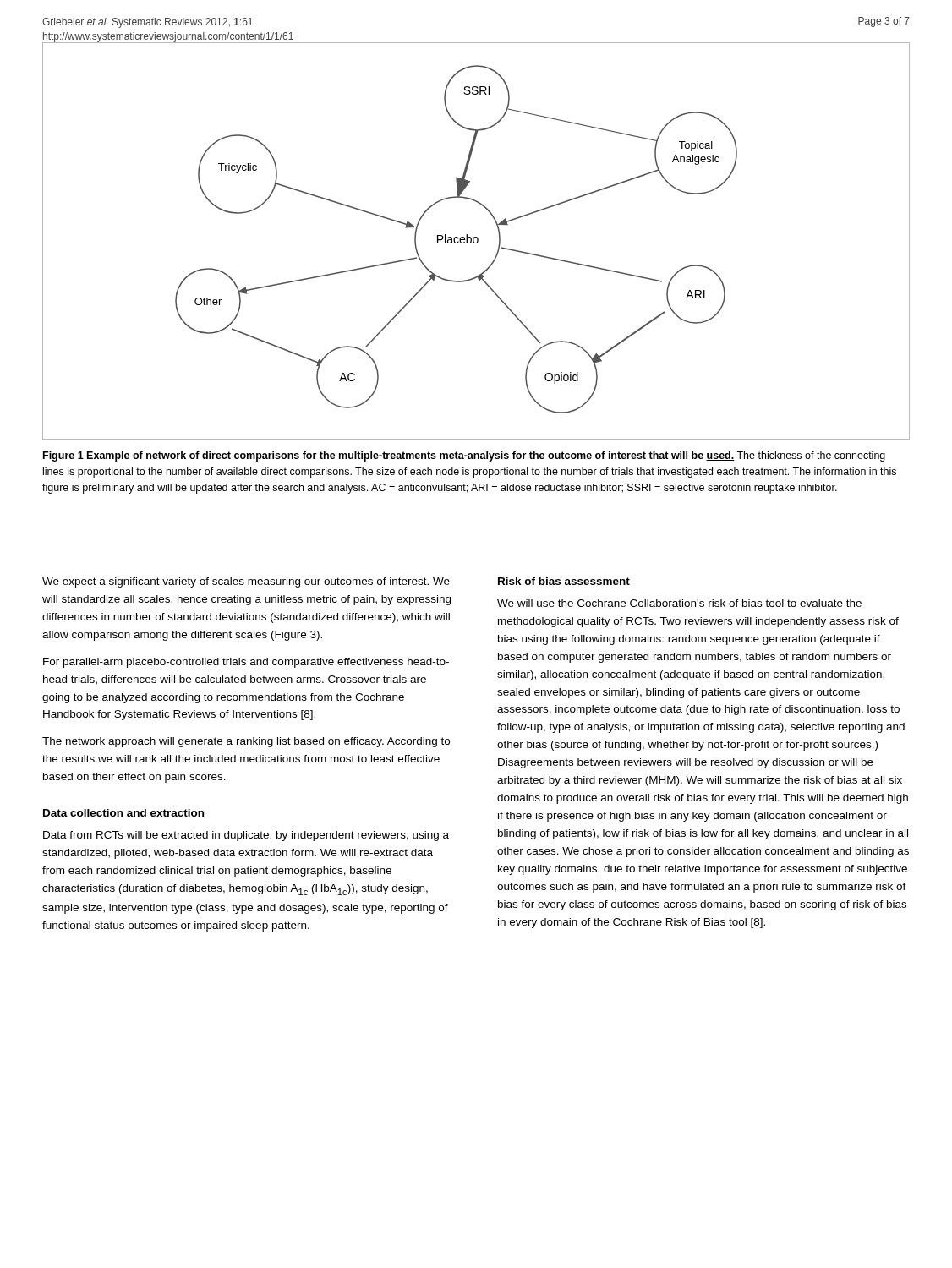Locate the section header that says "Data collection and extraction"
Image resolution: width=952 pixels, height=1268 pixels.
[123, 813]
